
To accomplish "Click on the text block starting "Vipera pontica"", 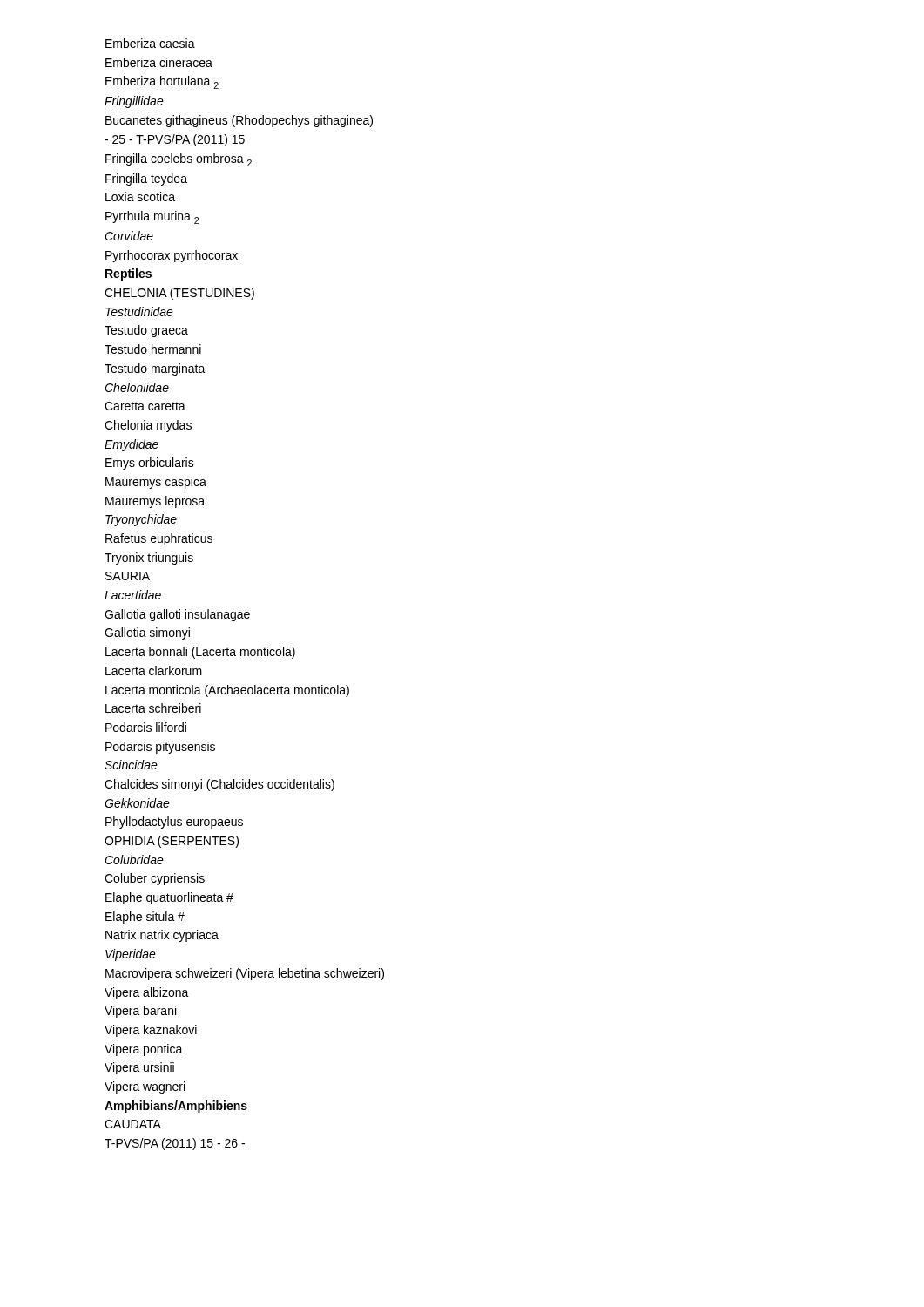I will coord(143,1049).
